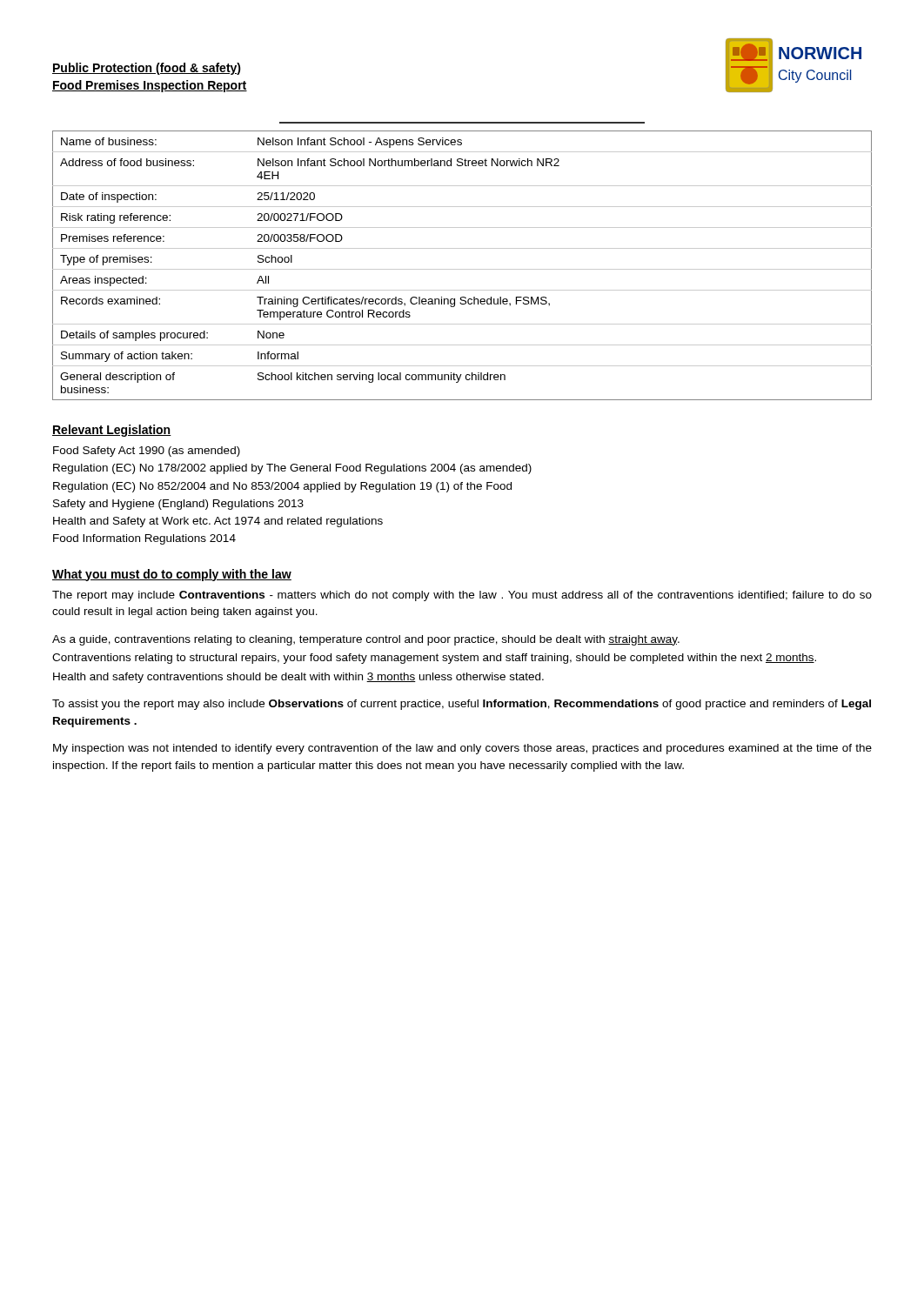924x1305 pixels.
Task: Click on the logo
Action: (x=798, y=65)
